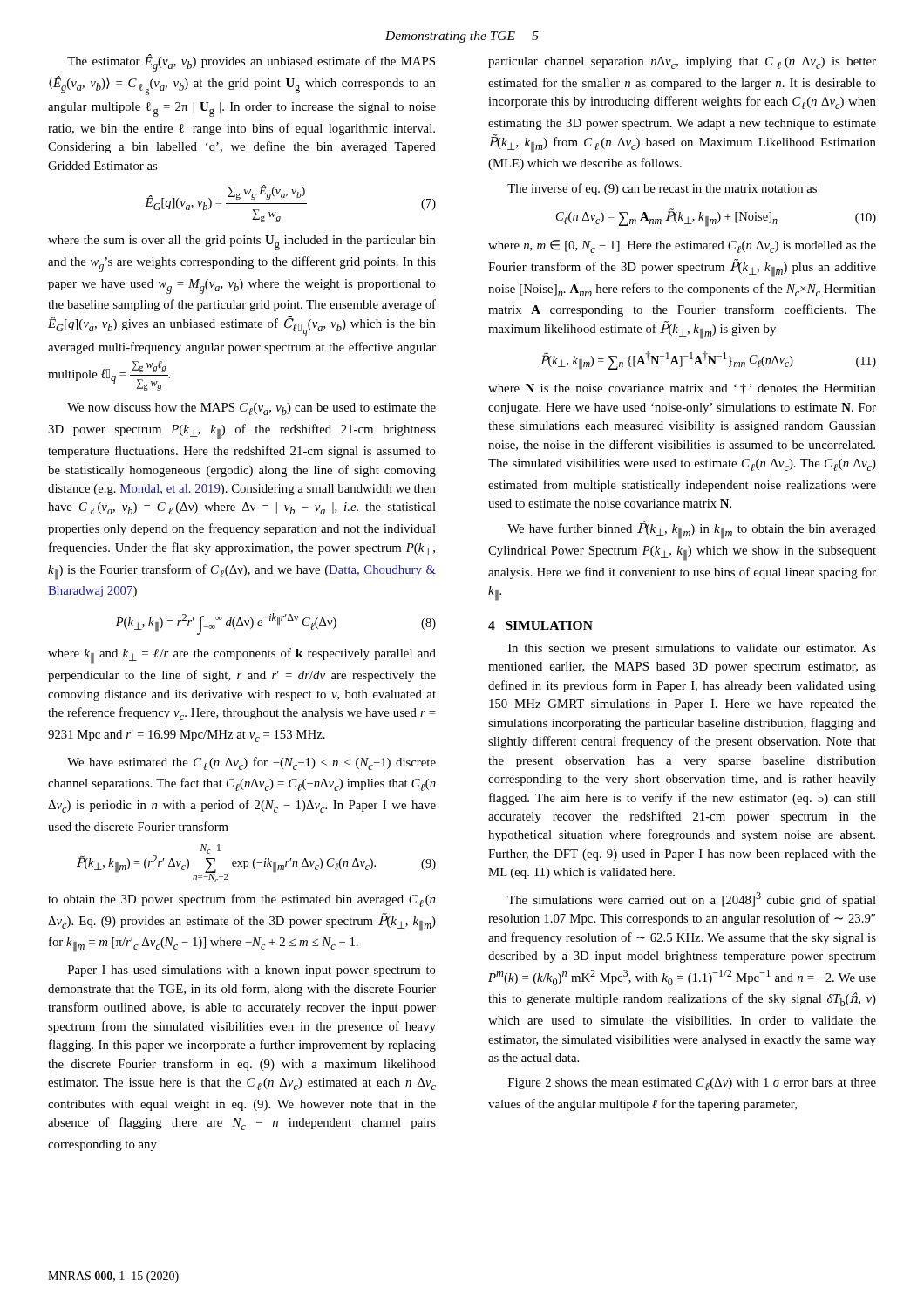Click on the text block with the text "particular channel separation nΔνc, implying that Cℓ(n"
This screenshot has width=924, height=1308.
coord(682,125)
